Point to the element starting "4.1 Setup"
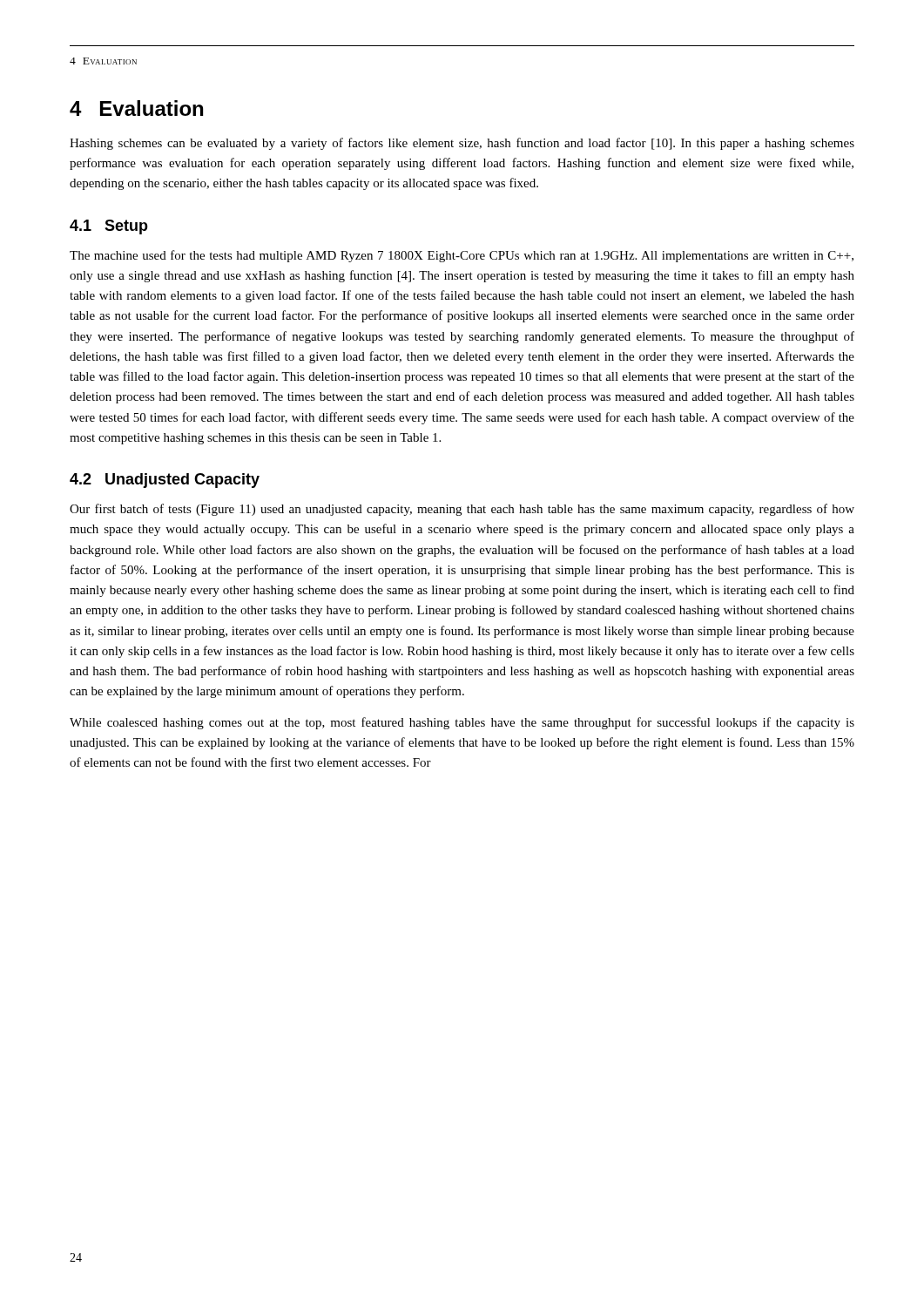The width and height of the screenshot is (924, 1307). click(x=109, y=227)
